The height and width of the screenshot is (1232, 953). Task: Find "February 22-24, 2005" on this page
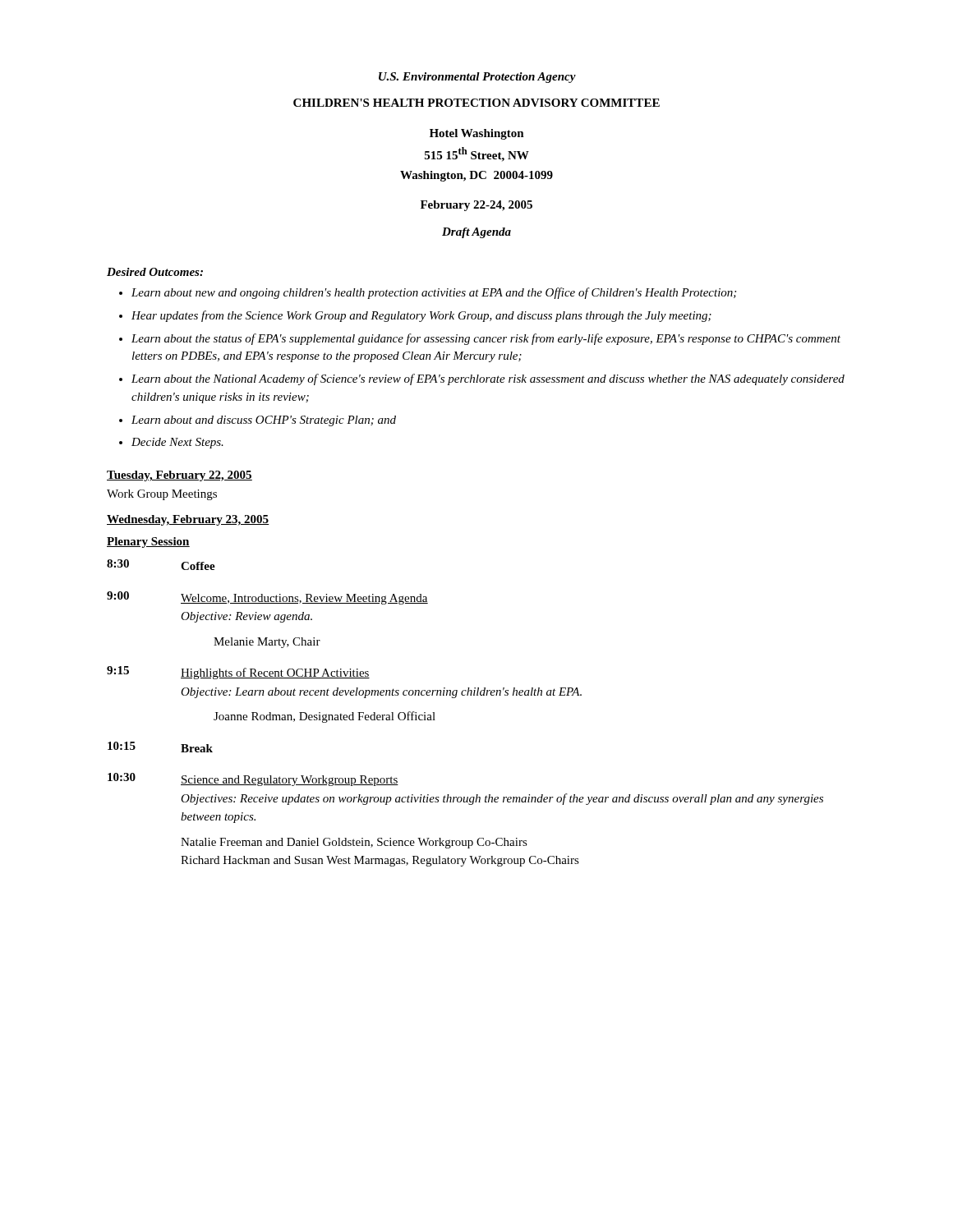(476, 205)
